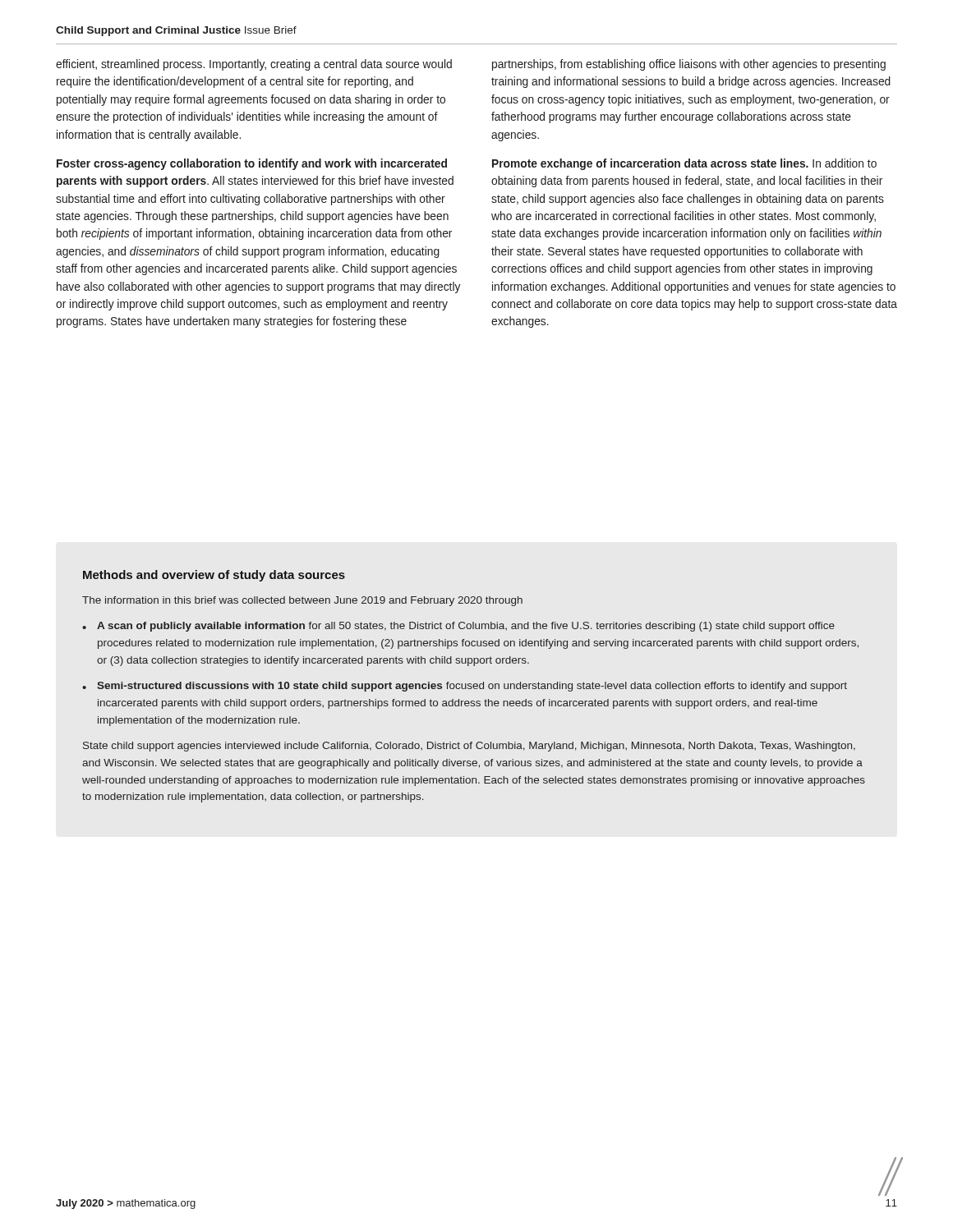
Task: Click on the text block with the text "efficient, streamlined process."
Action: (x=259, y=100)
